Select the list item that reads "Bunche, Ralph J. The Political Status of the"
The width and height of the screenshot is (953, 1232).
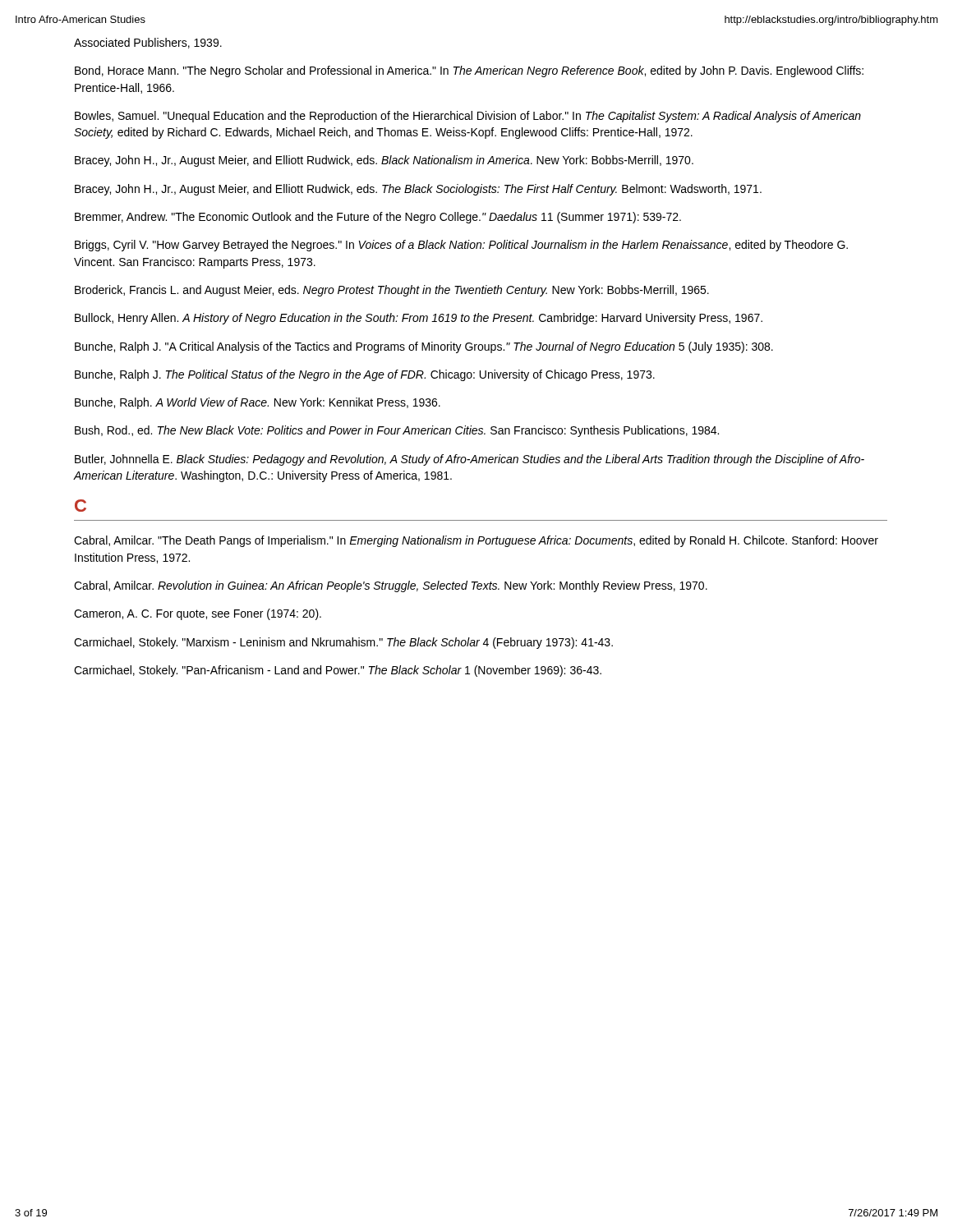[x=365, y=374]
